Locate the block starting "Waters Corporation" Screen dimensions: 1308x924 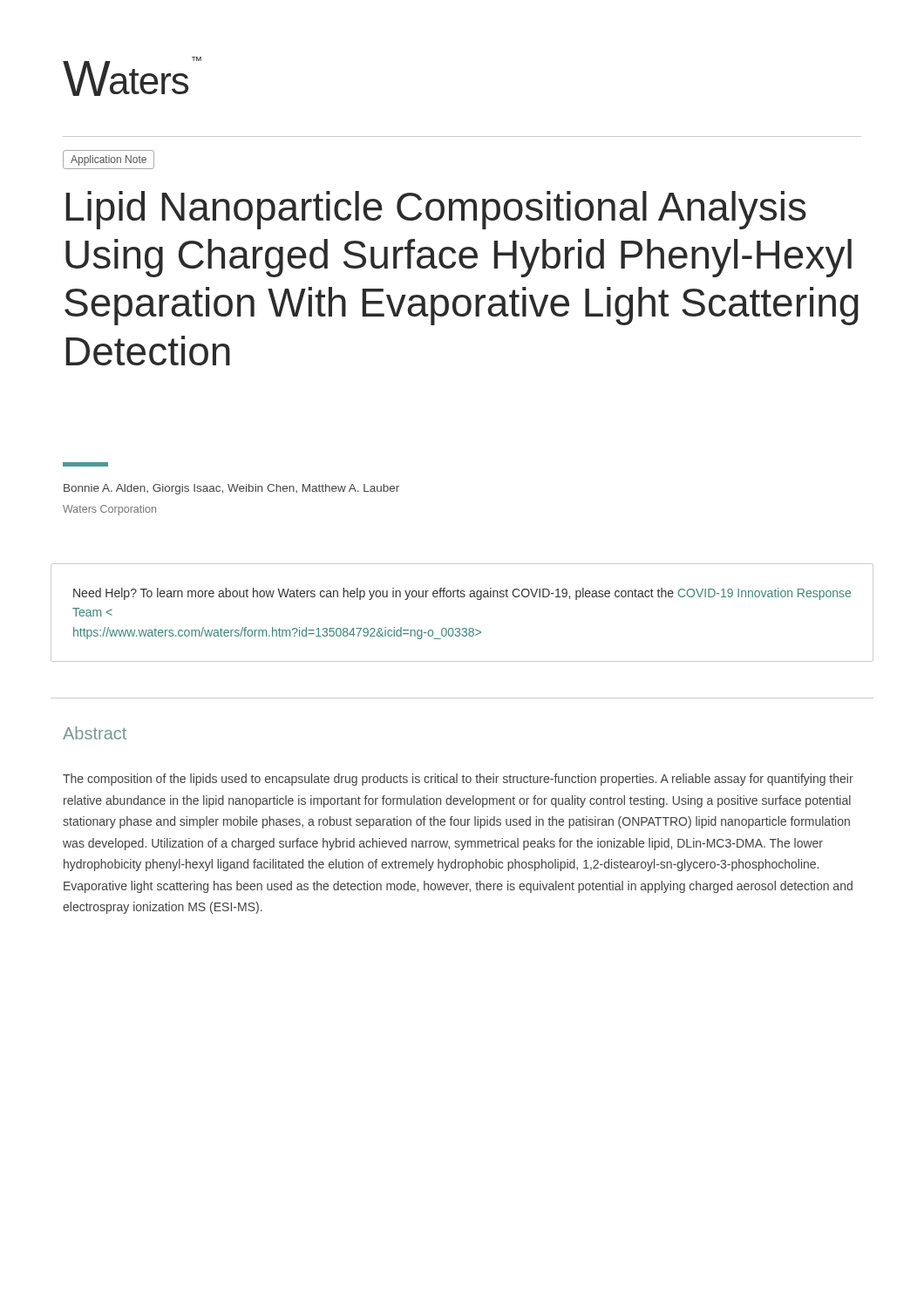110,509
